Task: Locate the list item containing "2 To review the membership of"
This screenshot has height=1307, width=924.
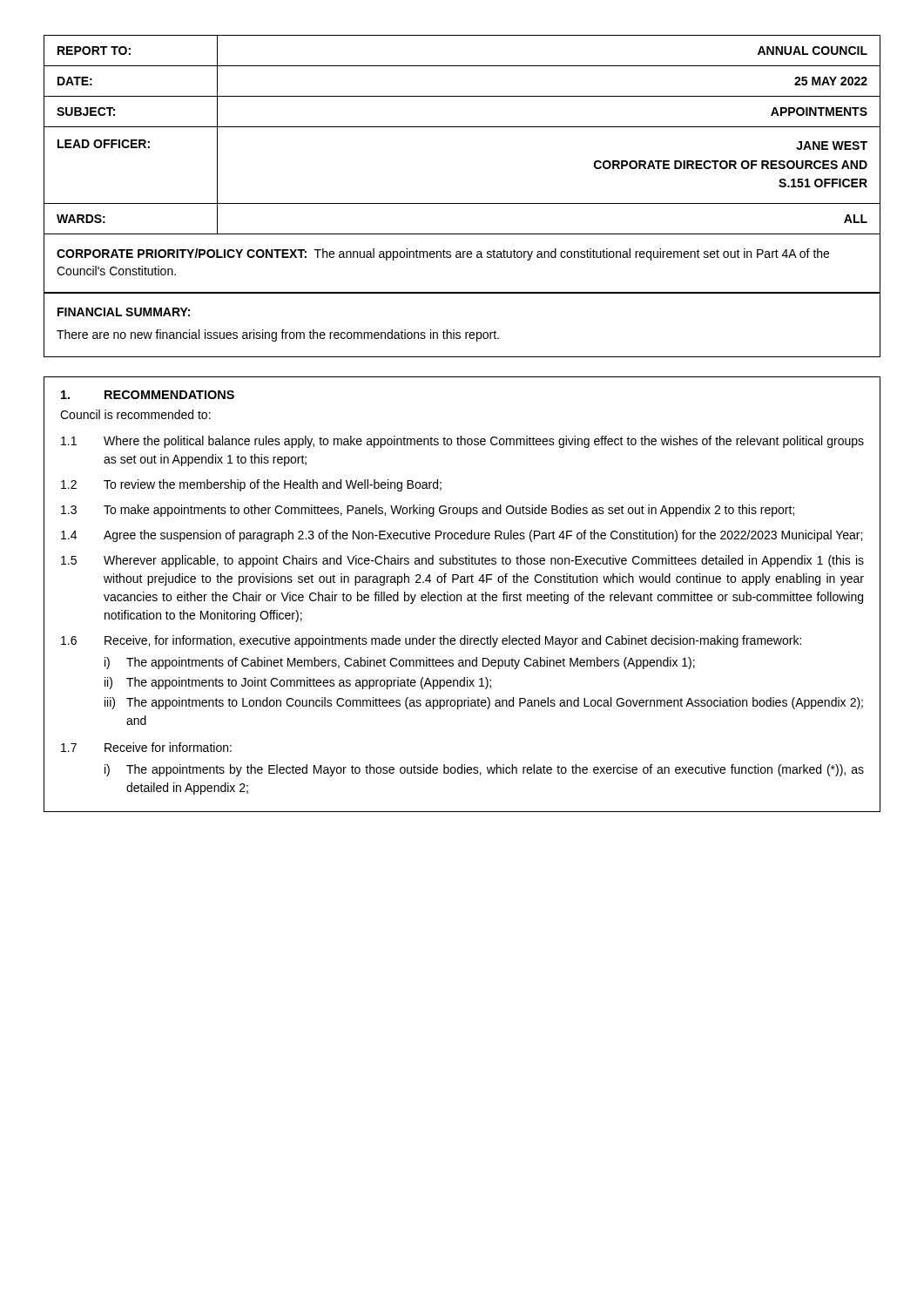Action: tap(251, 485)
